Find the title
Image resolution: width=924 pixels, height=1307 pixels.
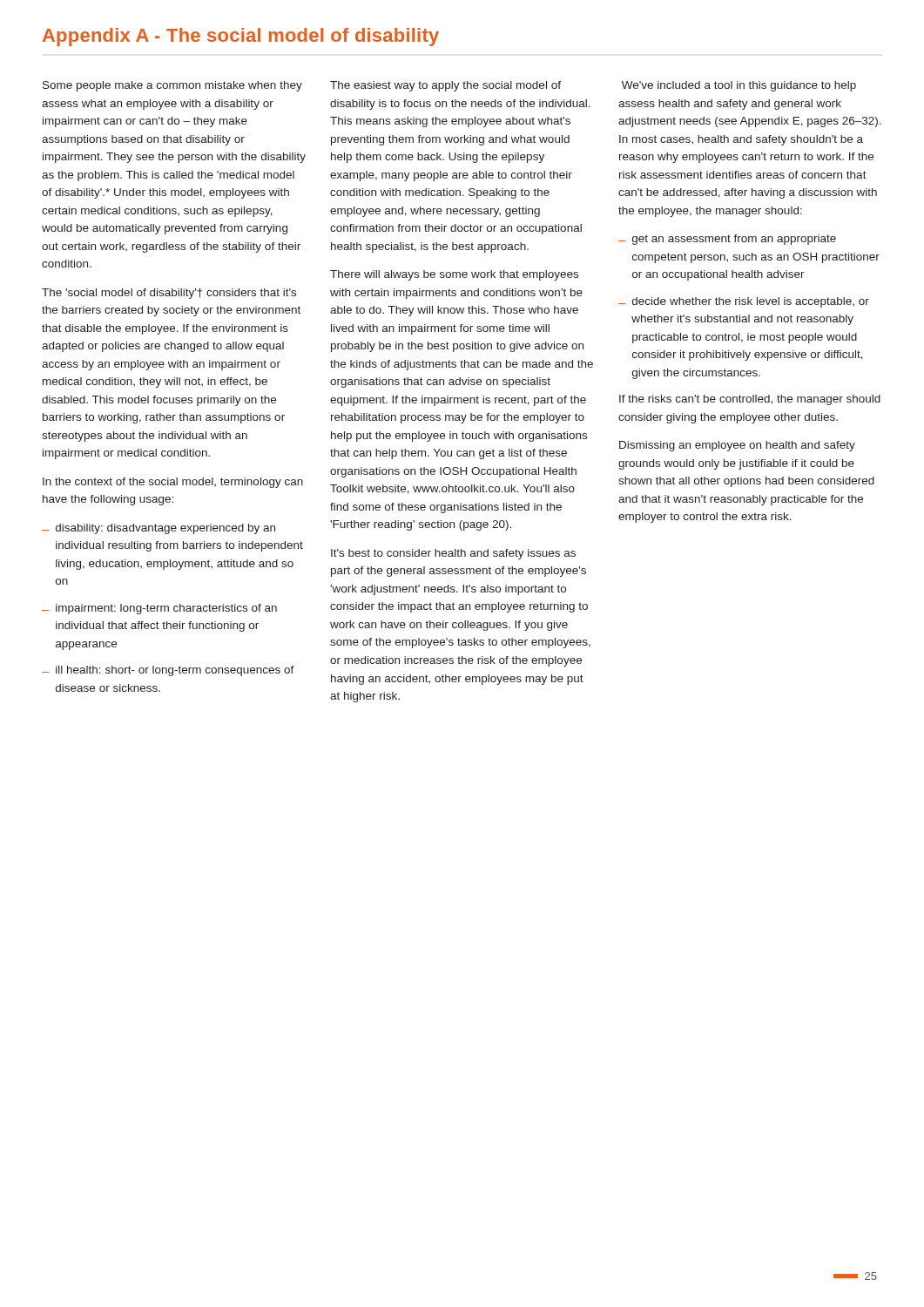pyautogui.click(x=462, y=40)
